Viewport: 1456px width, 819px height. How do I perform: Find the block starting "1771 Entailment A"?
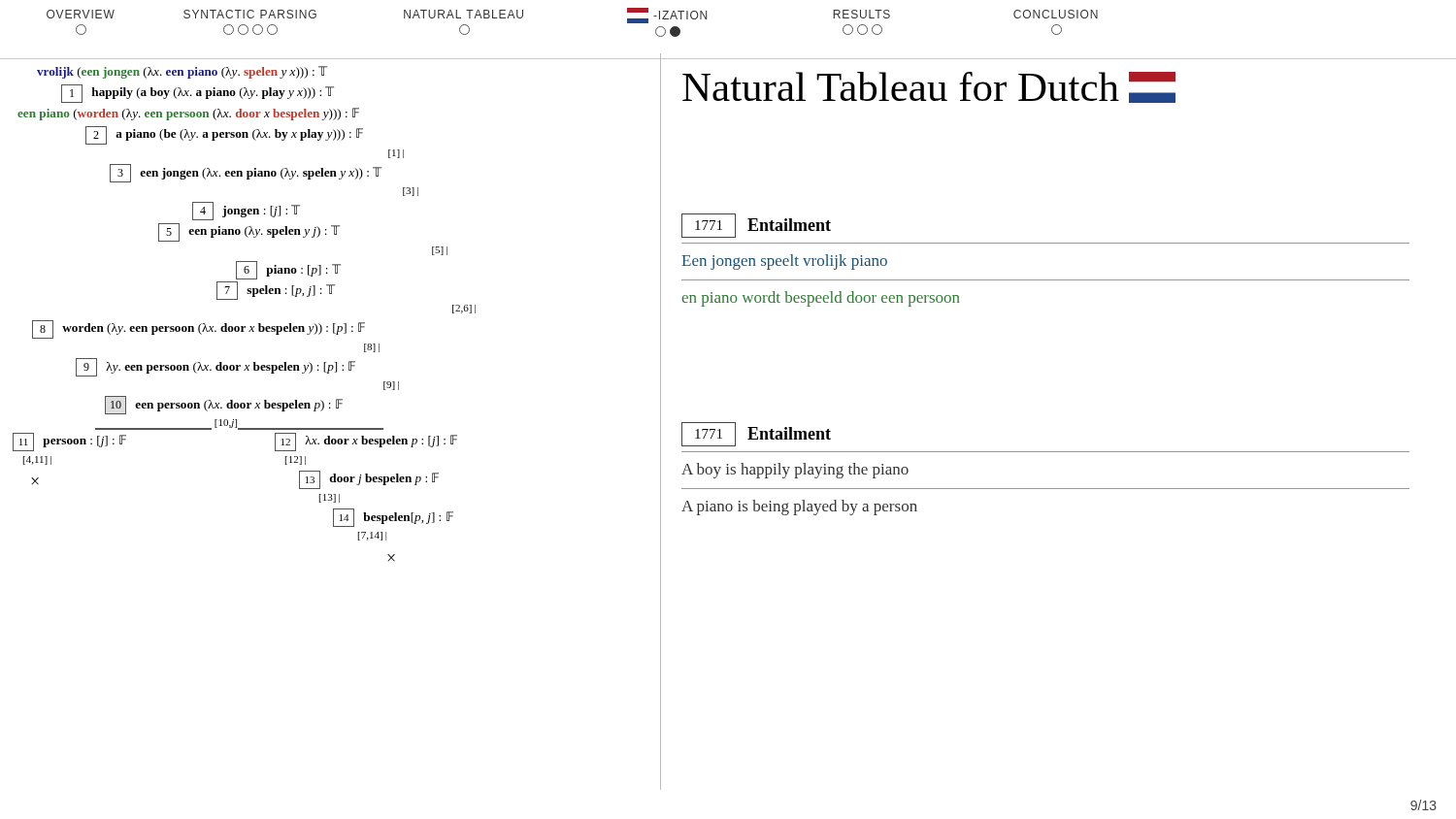(x=756, y=434)
